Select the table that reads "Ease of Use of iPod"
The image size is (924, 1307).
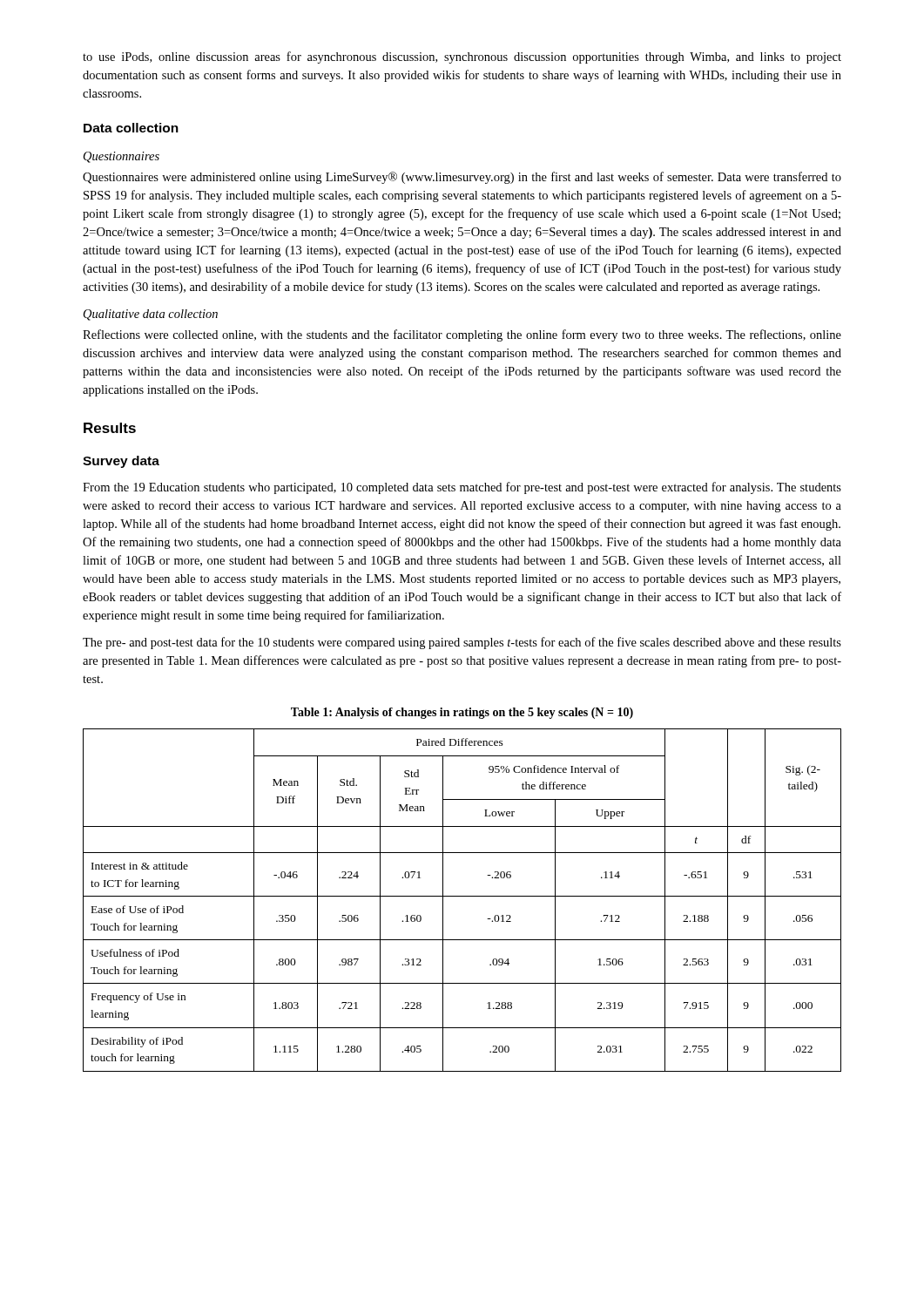pyautogui.click(x=462, y=900)
